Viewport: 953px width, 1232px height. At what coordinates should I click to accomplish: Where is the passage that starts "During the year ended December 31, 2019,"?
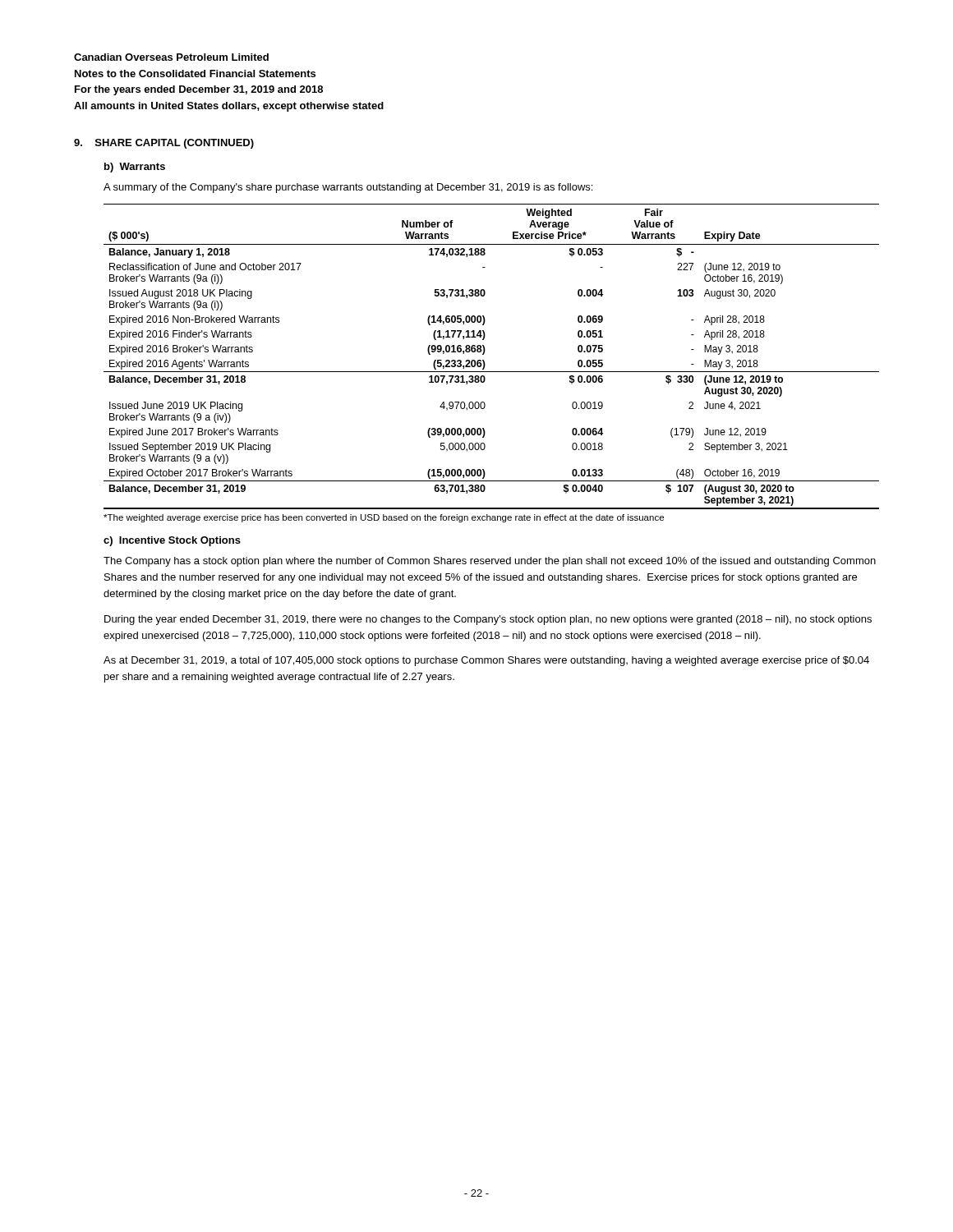(488, 627)
